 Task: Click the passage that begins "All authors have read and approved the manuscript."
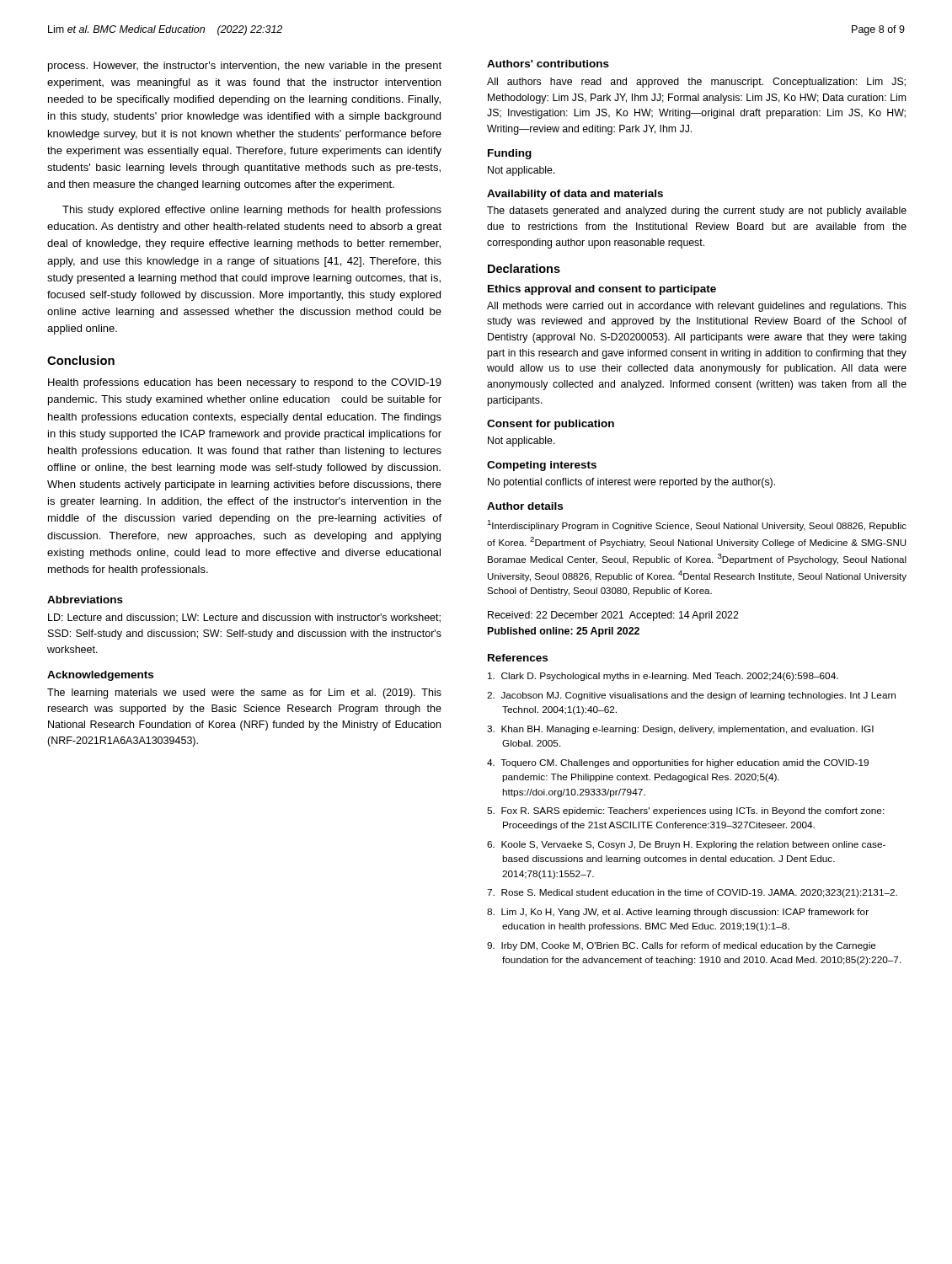pyautogui.click(x=697, y=105)
